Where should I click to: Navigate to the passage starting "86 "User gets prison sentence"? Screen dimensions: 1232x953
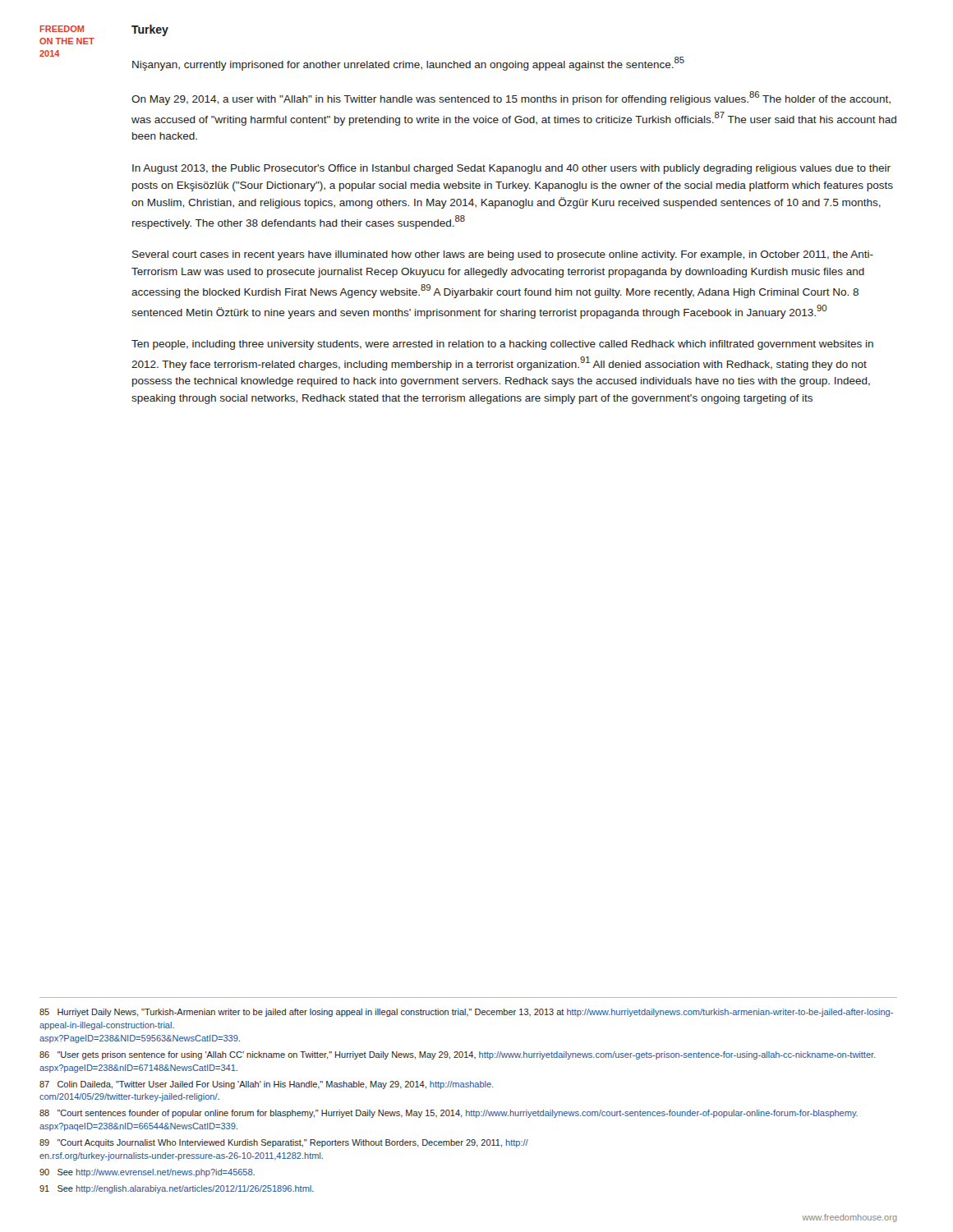(x=458, y=1061)
